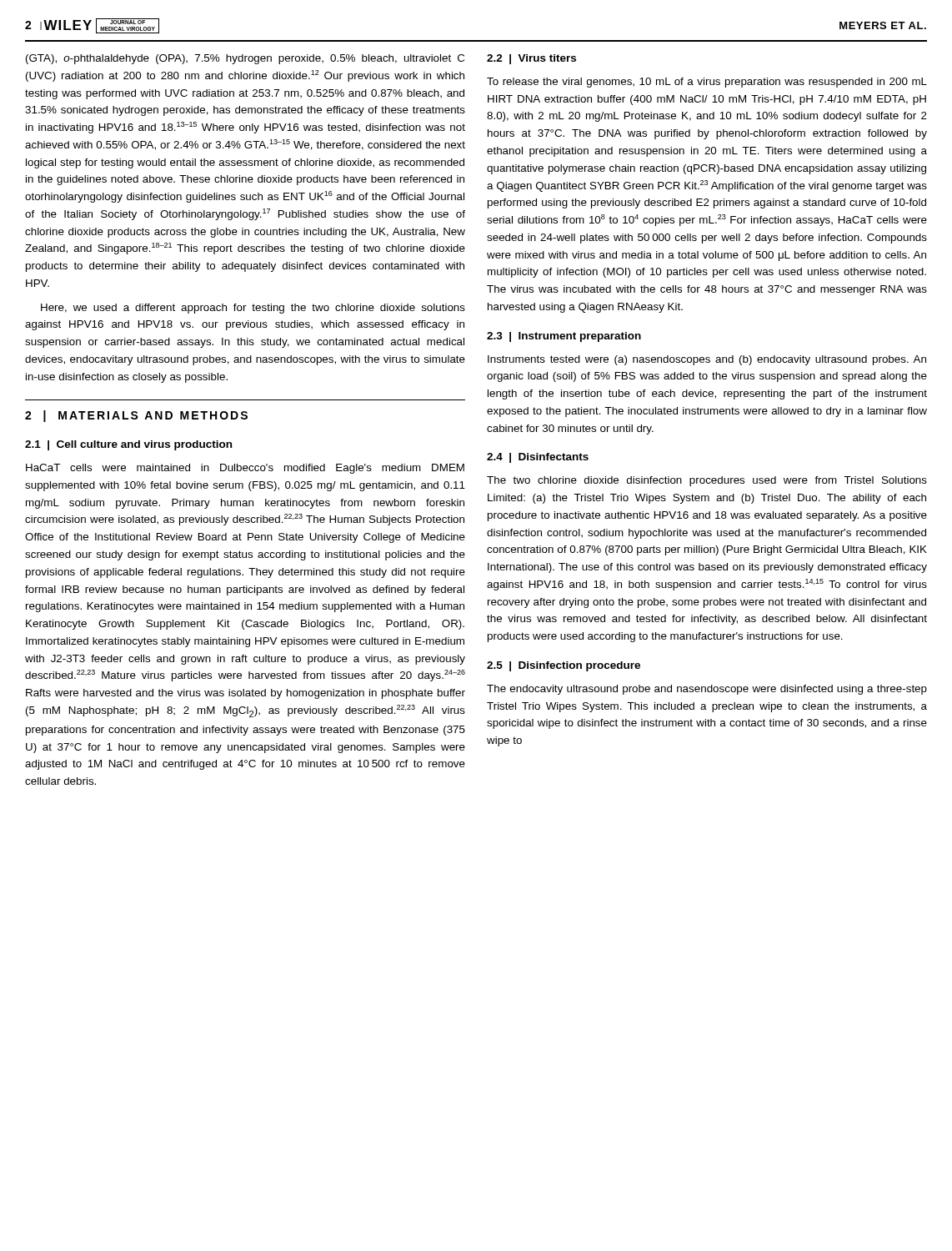The image size is (952, 1251).
Task: Locate the text block that reads "HaCaT cells were maintained in Dulbecco's"
Action: pyautogui.click(x=245, y=625)
